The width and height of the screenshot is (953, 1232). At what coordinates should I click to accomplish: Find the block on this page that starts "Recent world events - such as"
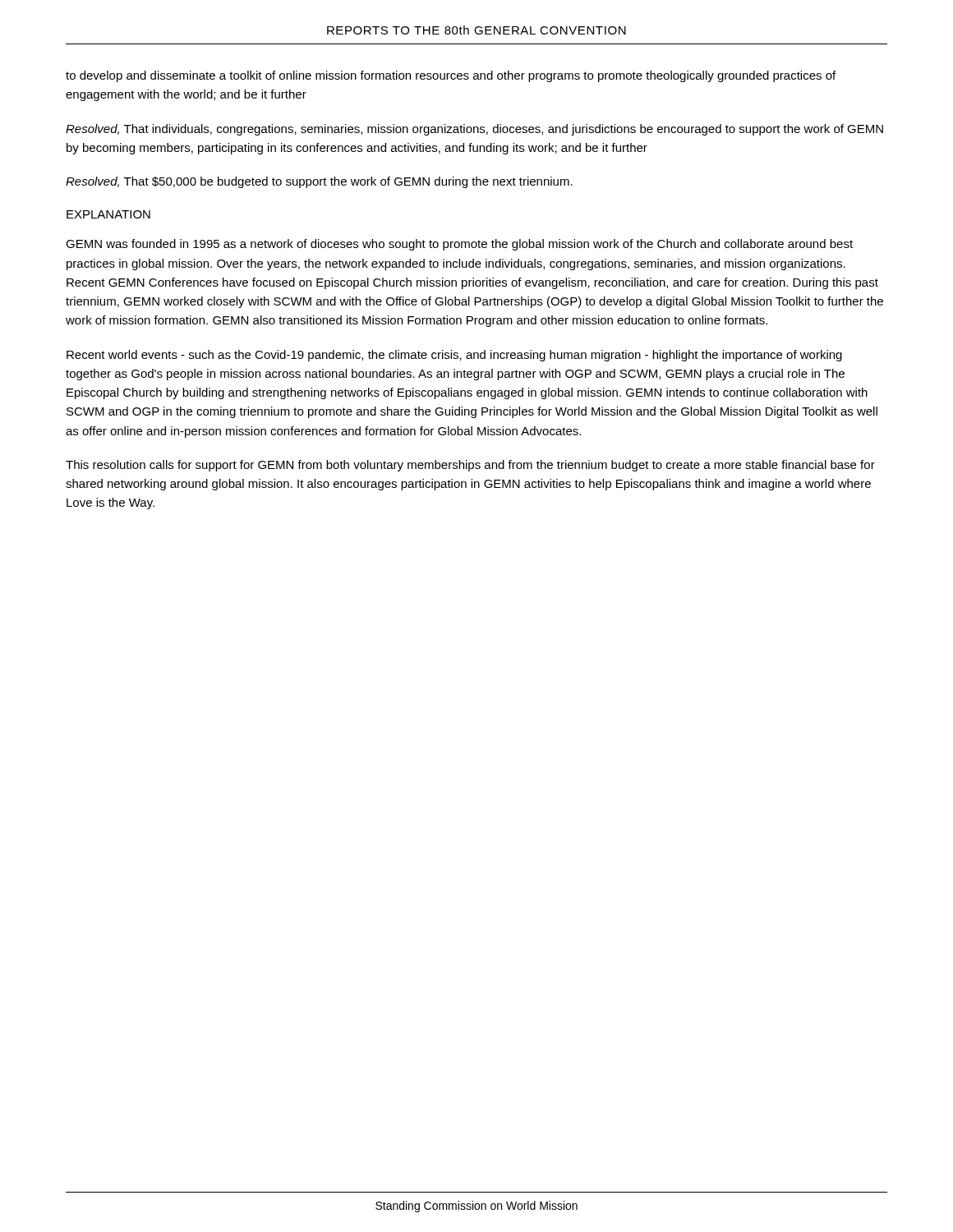pos(472,392)
